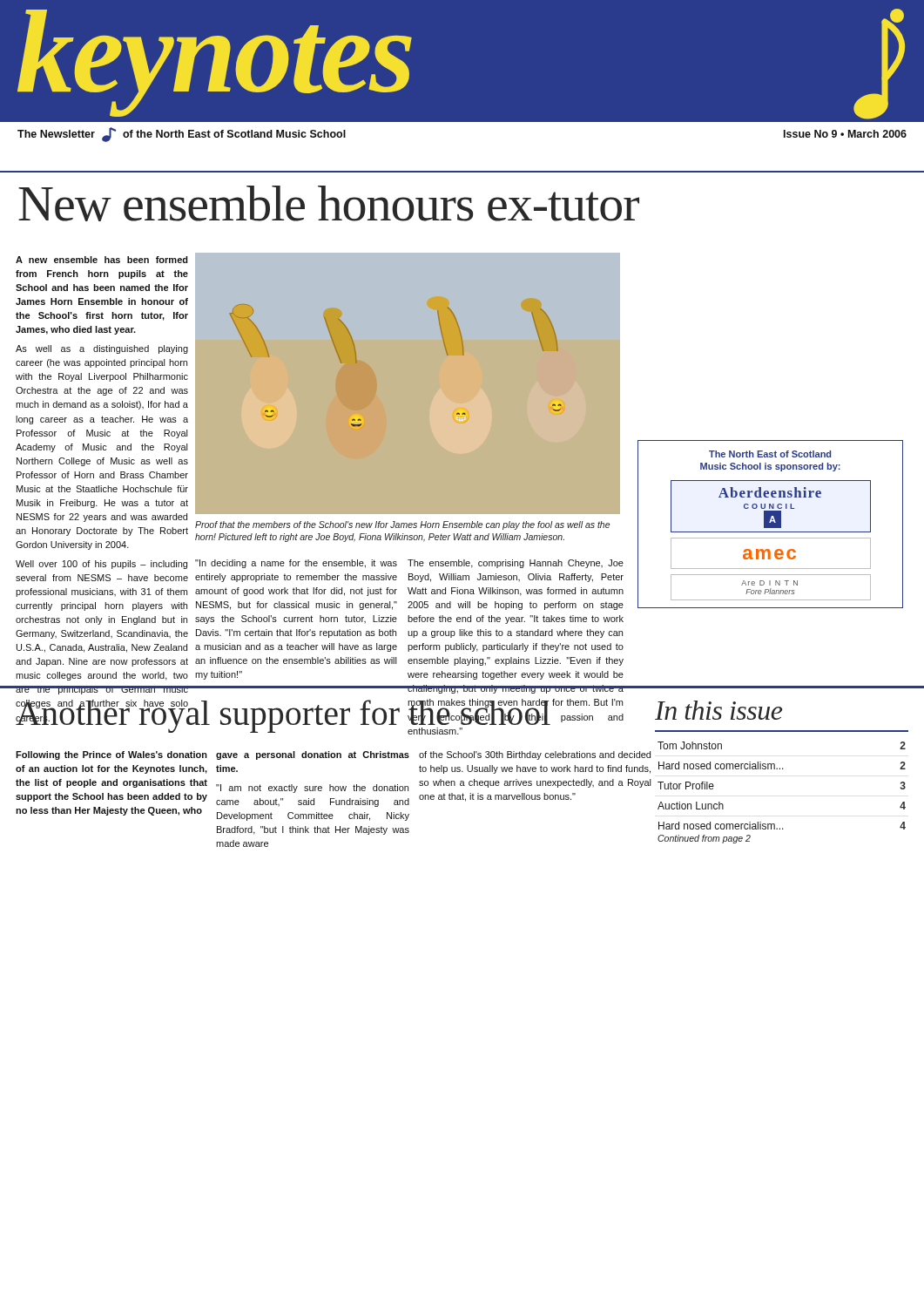Click on the photo
This screenshot has width=924, height=1307.
tap(408, 383)
